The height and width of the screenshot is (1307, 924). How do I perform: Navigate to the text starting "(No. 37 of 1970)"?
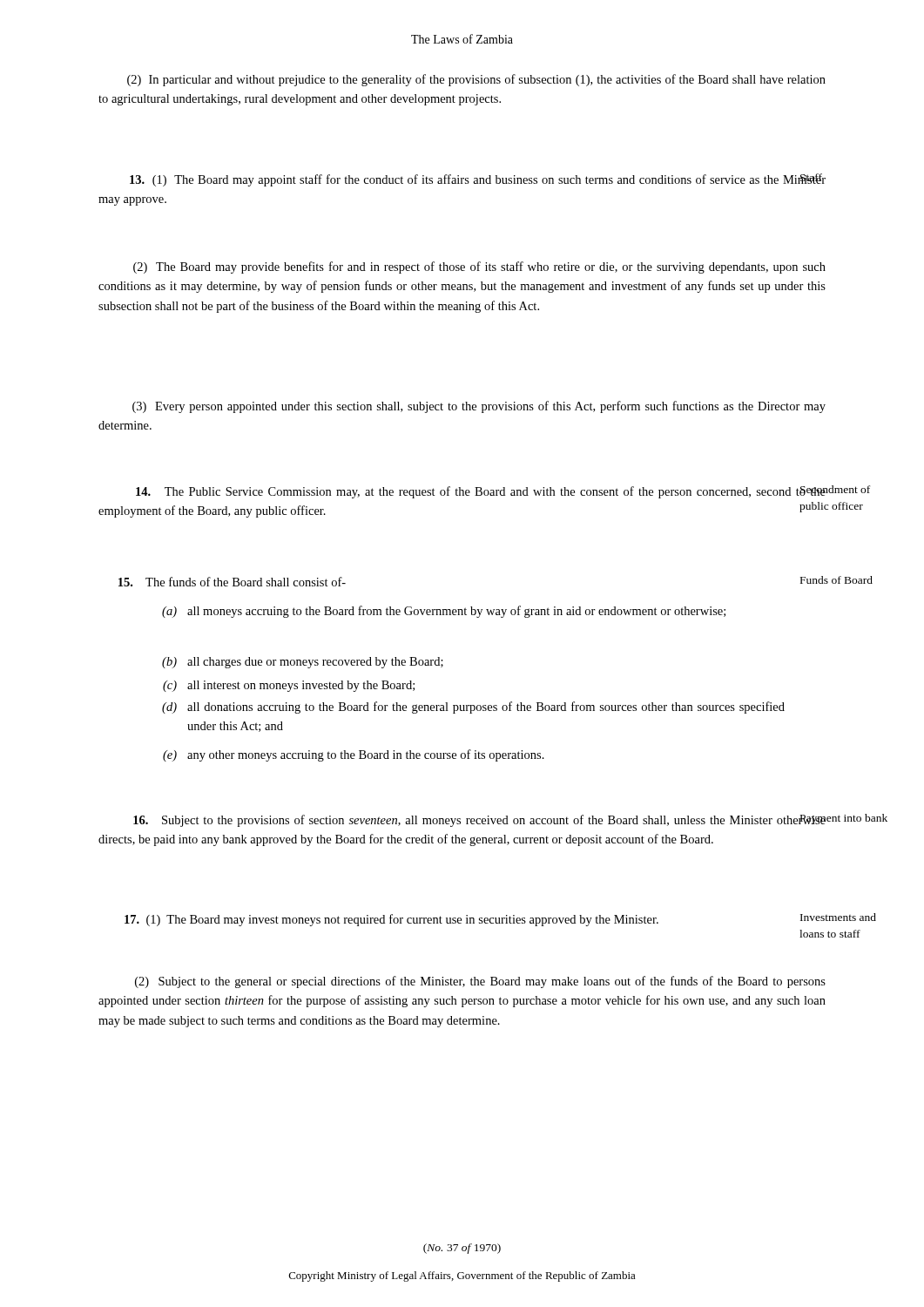462,1247
